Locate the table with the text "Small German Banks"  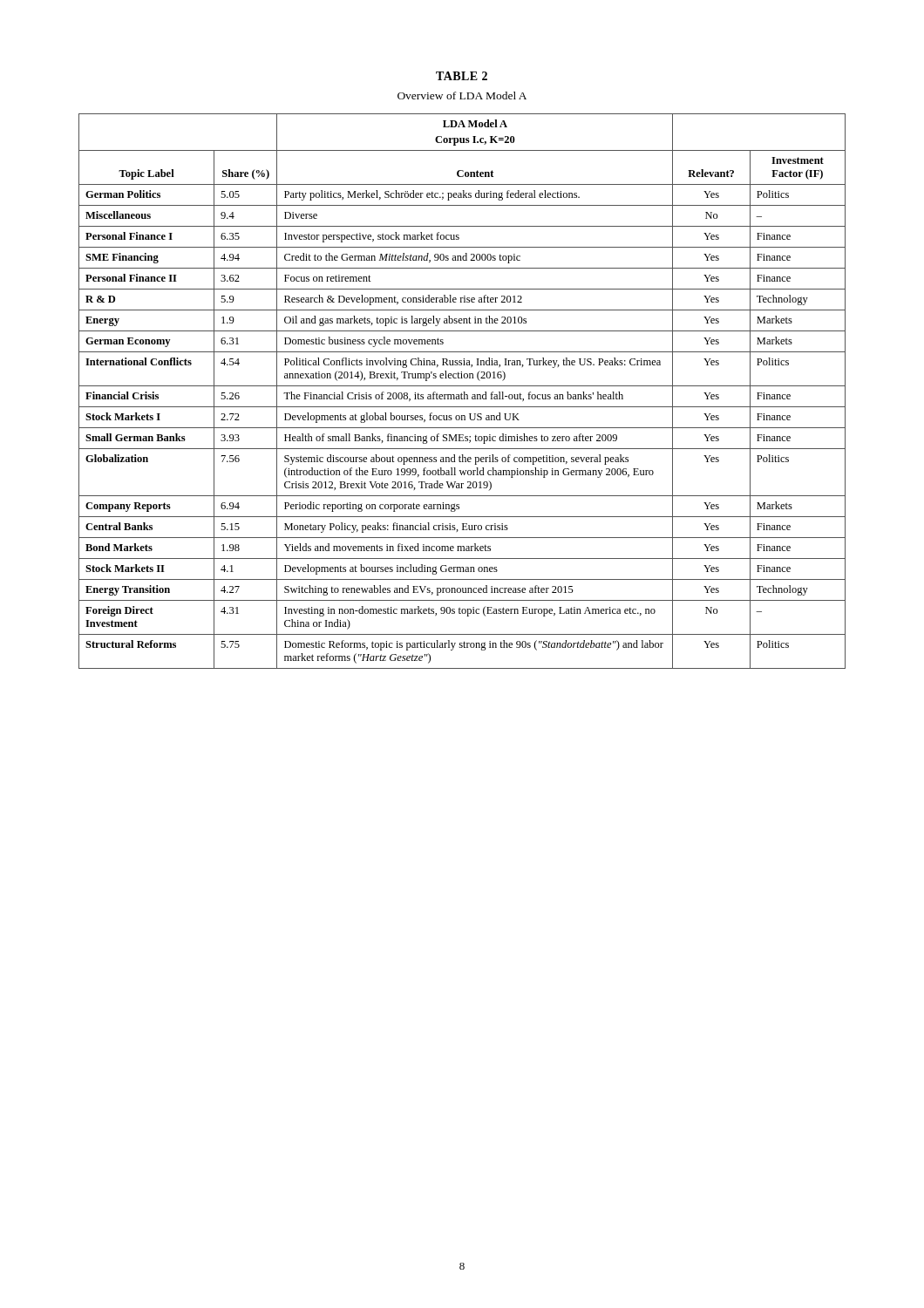462,391
